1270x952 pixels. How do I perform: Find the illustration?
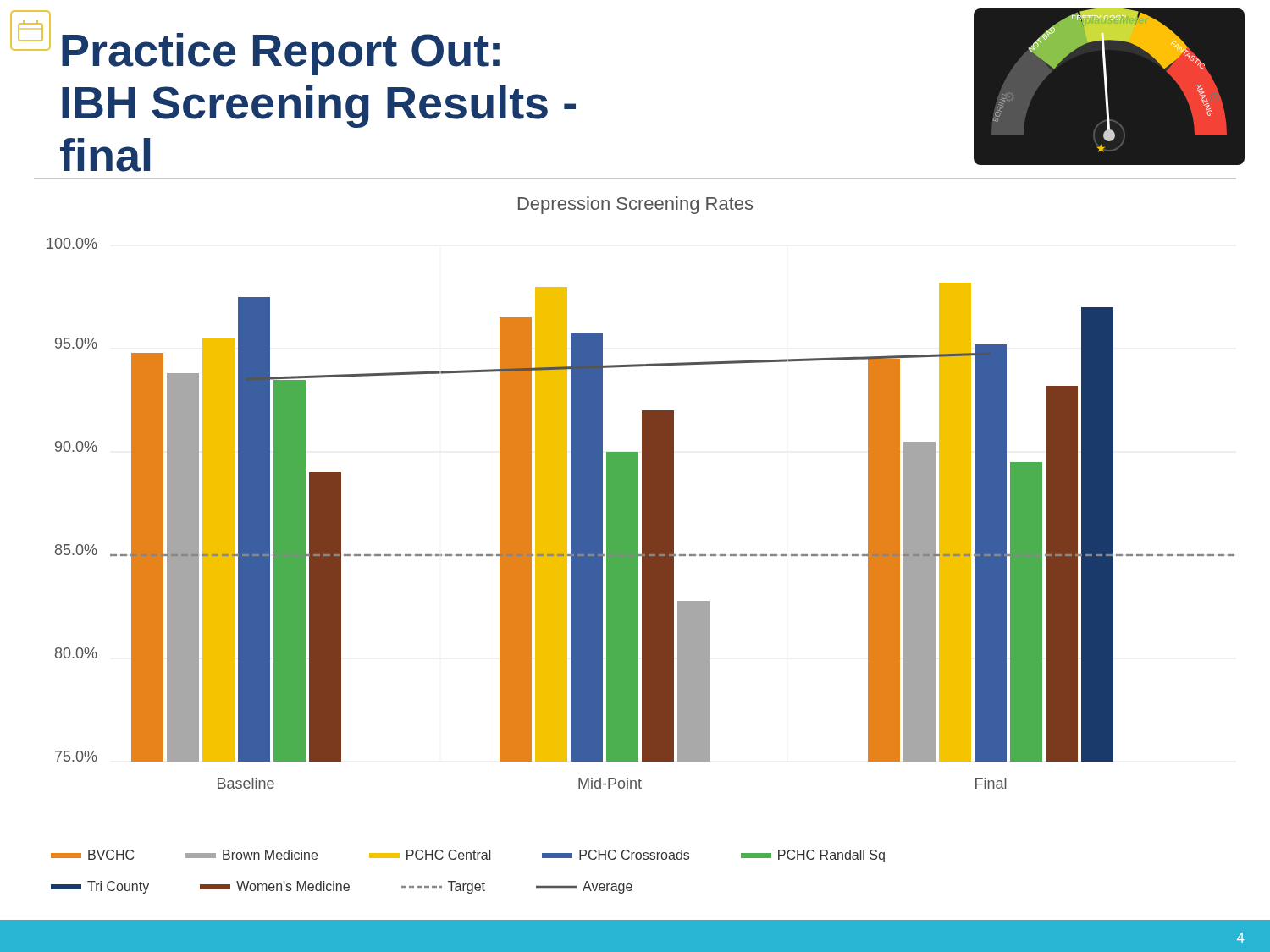[1109, 87]
